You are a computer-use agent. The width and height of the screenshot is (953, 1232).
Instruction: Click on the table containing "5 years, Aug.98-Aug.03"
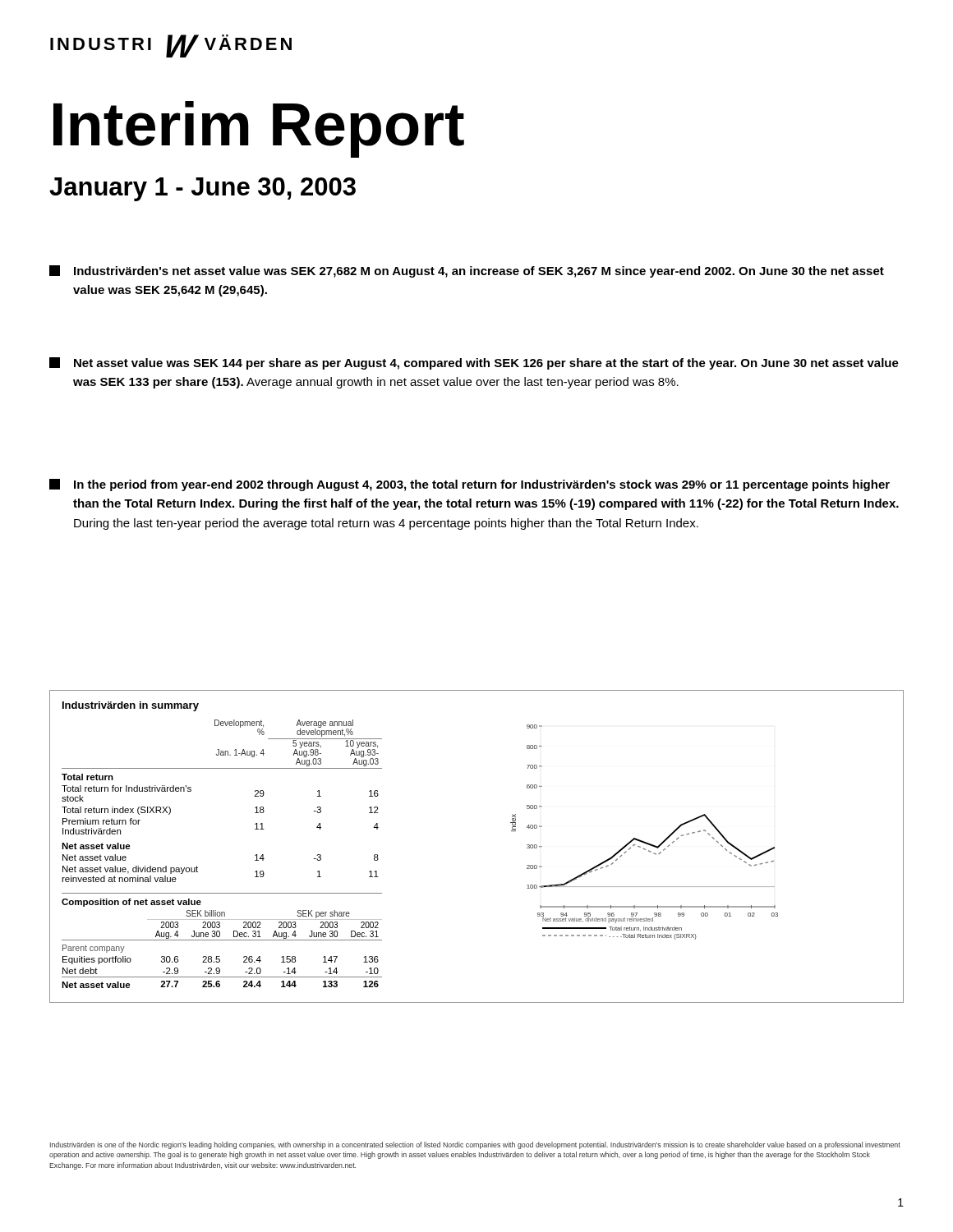pos(222,801)
